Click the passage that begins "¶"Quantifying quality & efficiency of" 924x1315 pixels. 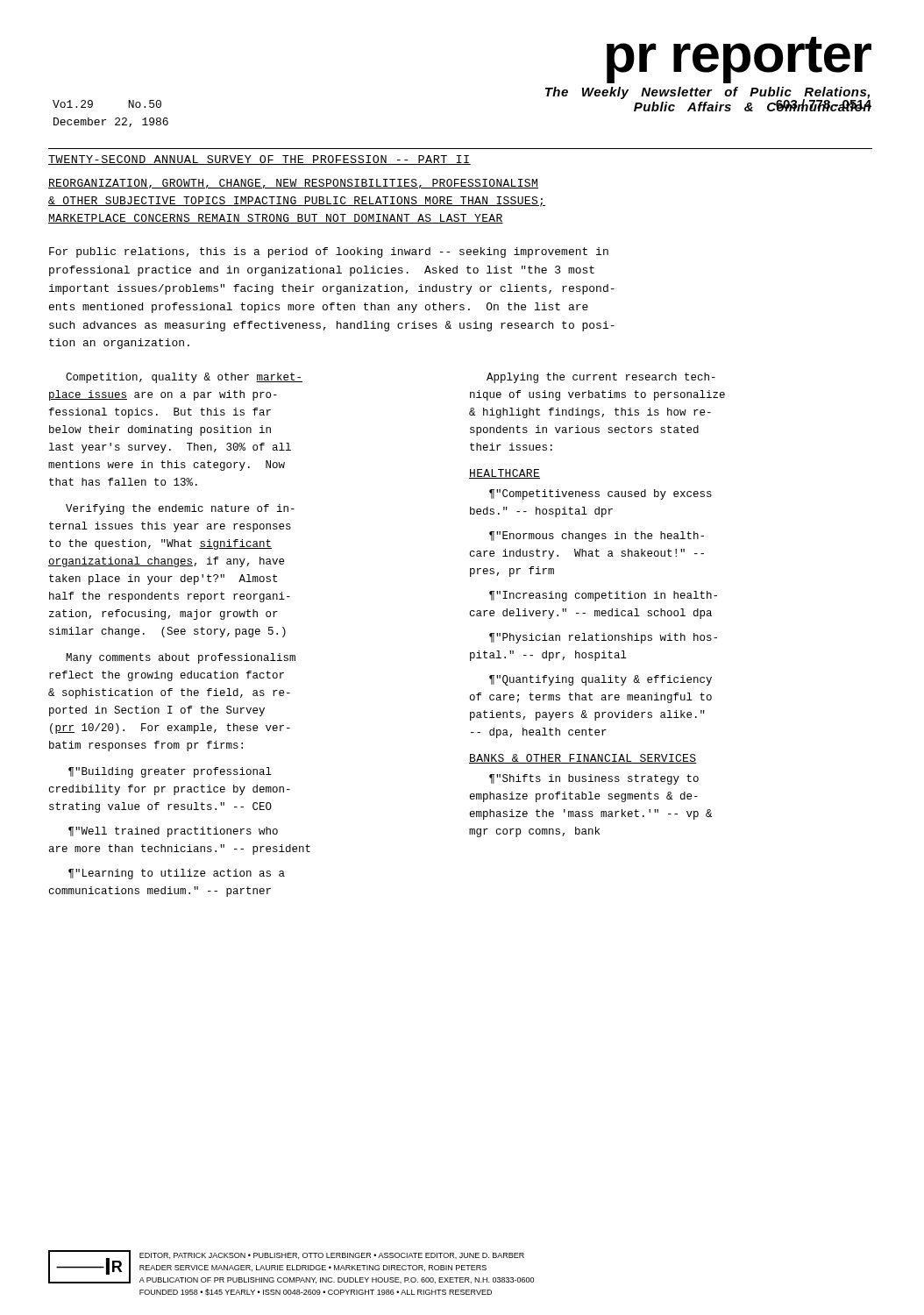(x=591, y=707)
